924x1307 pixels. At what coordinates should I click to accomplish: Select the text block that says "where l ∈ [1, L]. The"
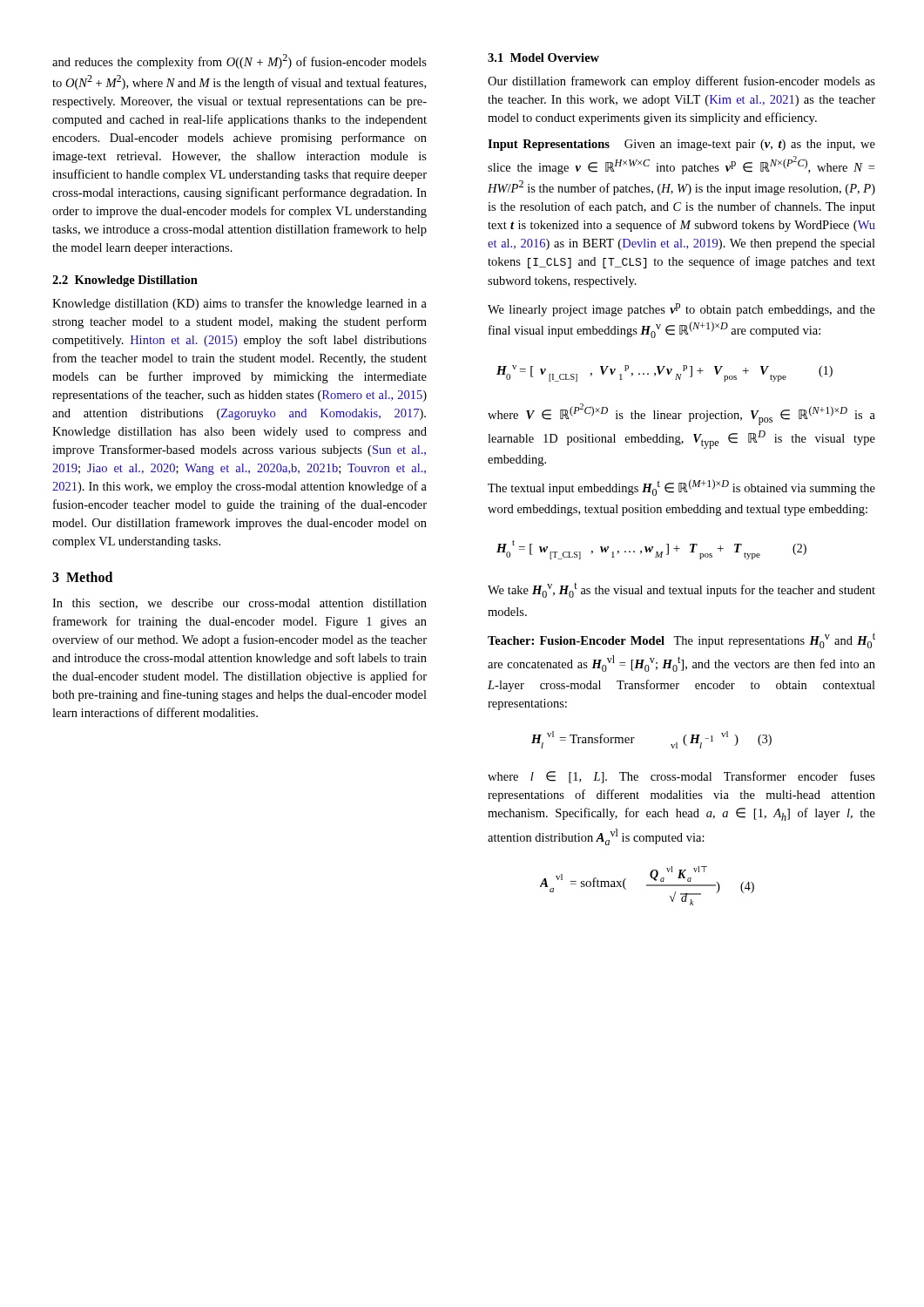(681, 809)
